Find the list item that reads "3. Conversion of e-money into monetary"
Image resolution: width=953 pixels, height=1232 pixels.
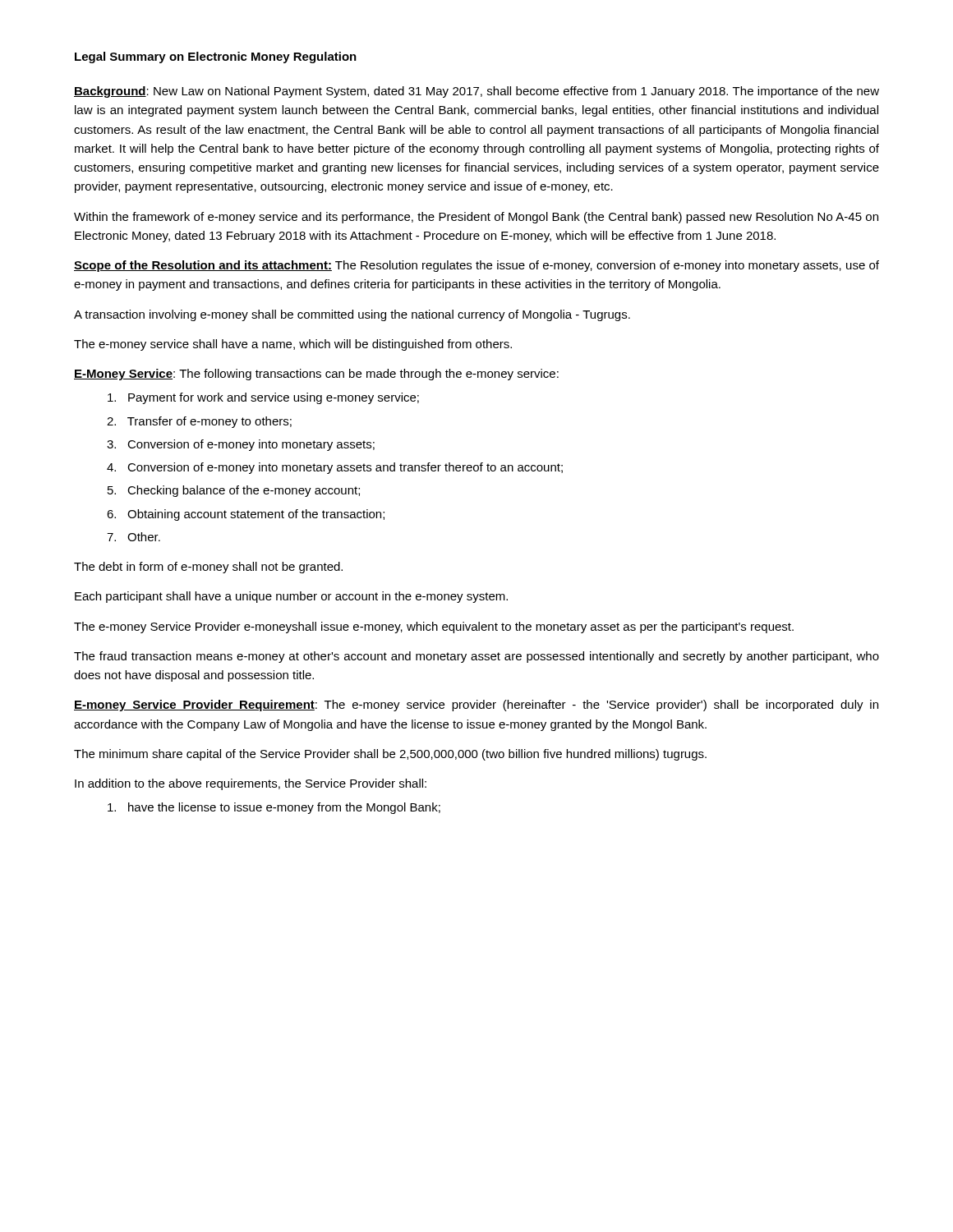tap(241, 444)
